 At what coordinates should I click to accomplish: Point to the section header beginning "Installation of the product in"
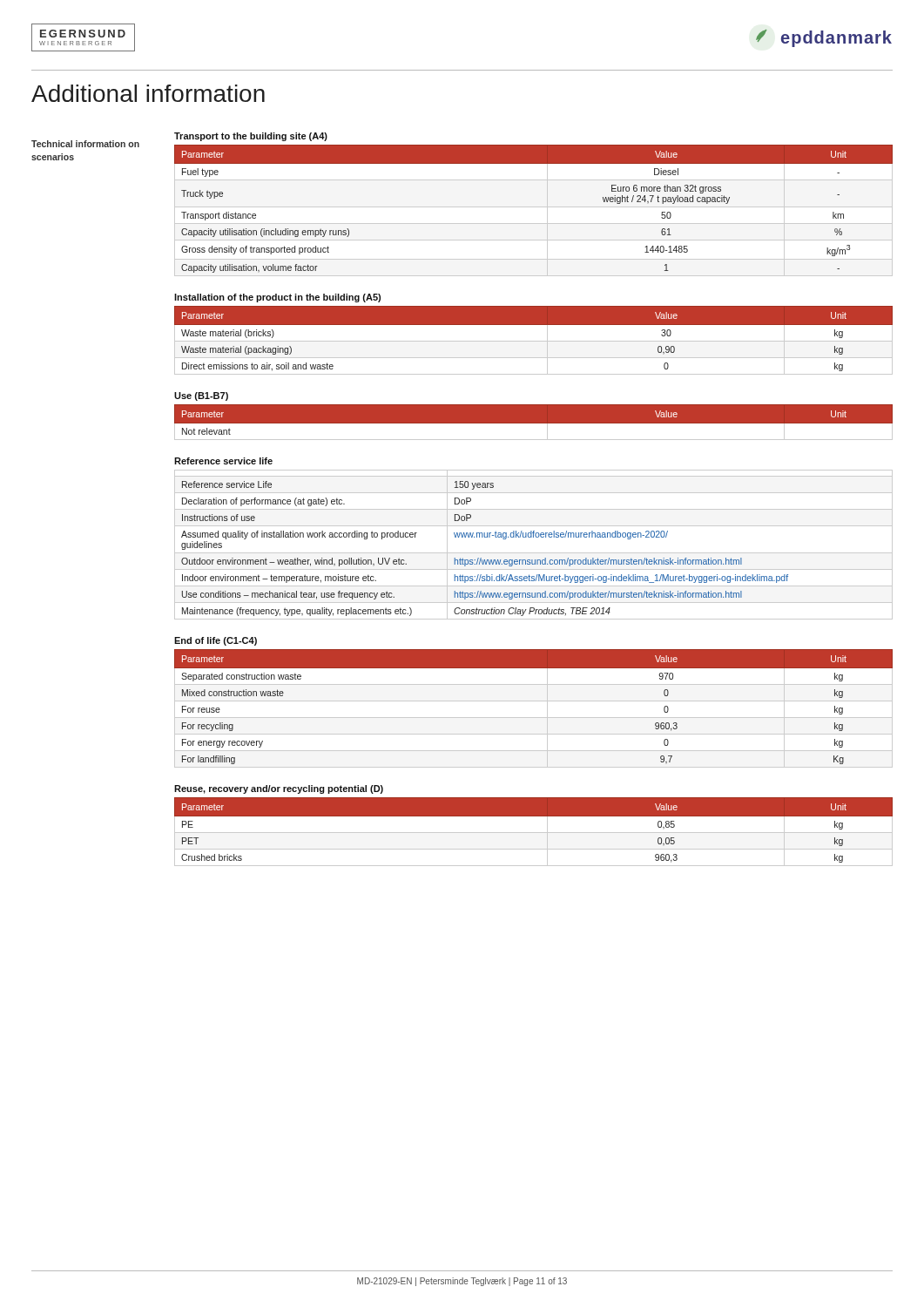(x=278, y=297)
